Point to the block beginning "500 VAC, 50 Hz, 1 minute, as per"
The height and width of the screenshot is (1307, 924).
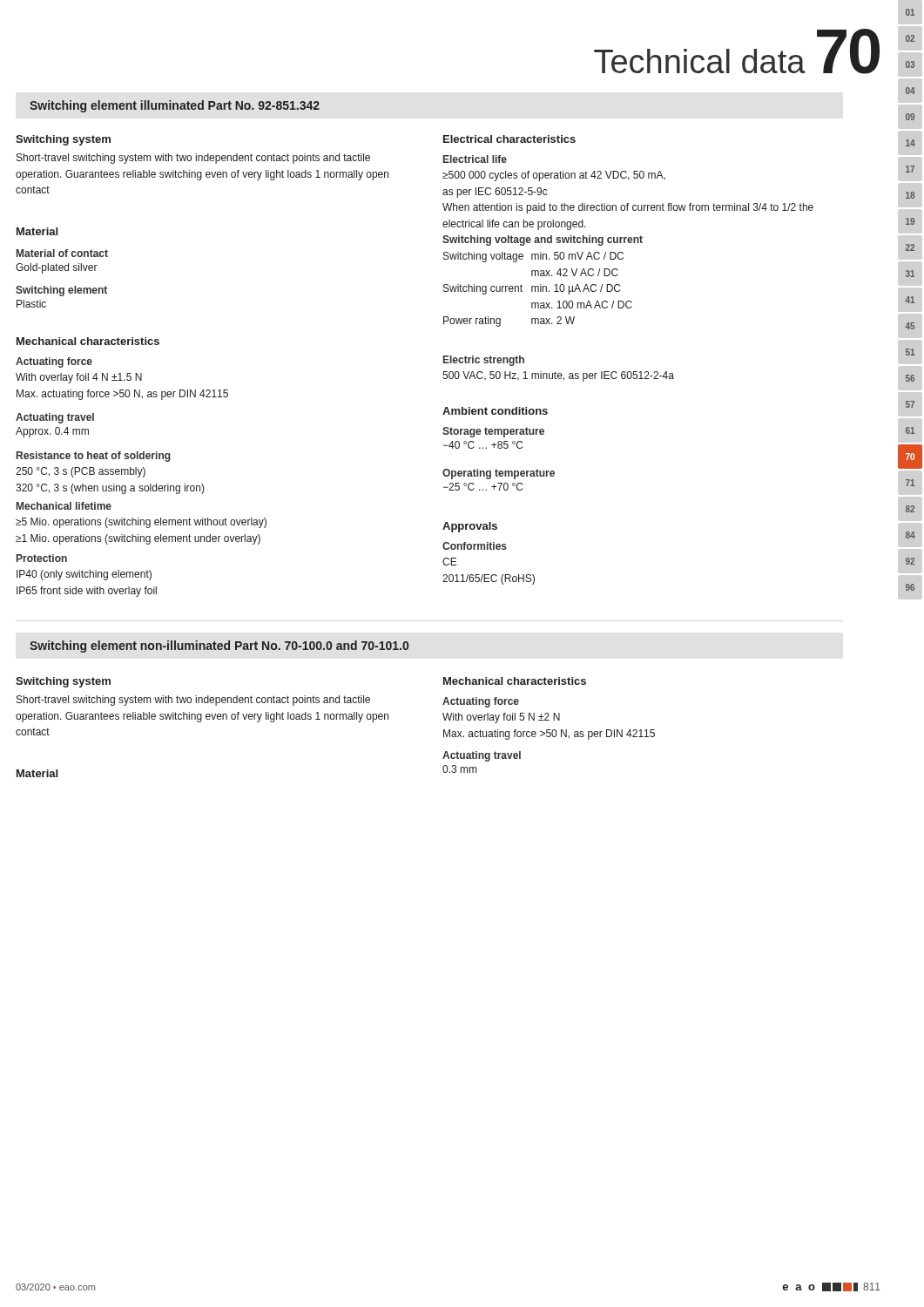558,376
